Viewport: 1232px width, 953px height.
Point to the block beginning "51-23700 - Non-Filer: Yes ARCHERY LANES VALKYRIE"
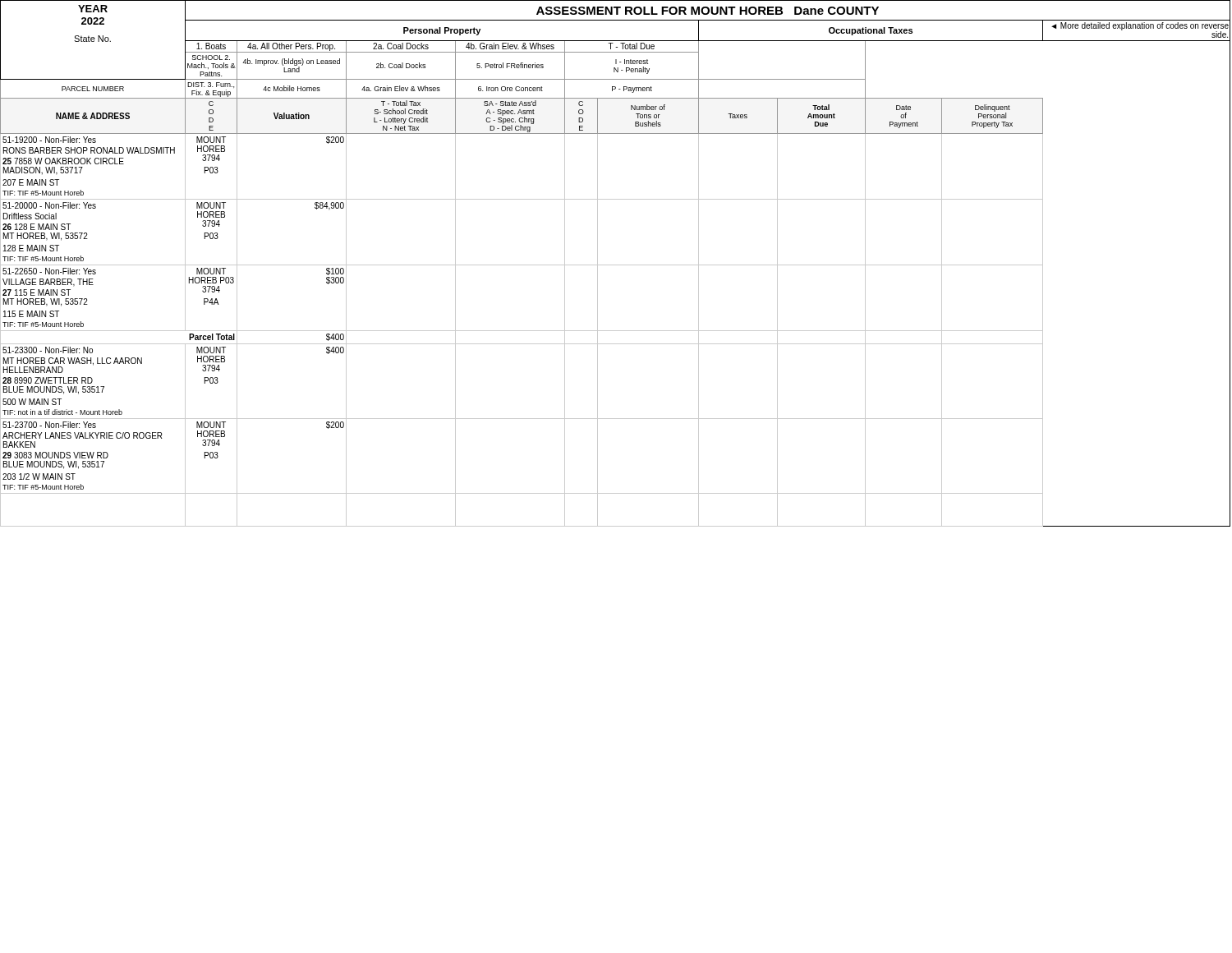pyautogui.click(x=93, y=456)
